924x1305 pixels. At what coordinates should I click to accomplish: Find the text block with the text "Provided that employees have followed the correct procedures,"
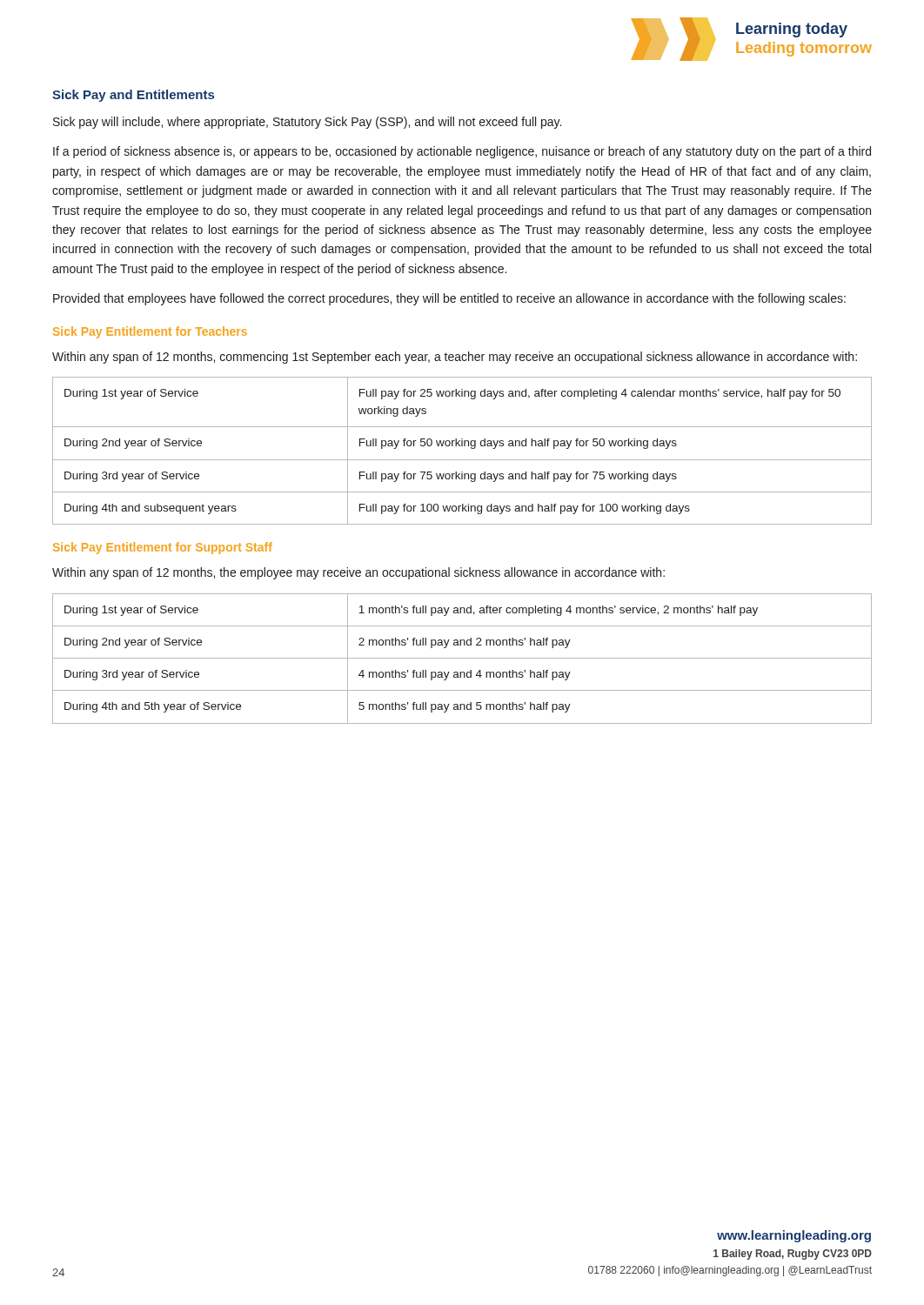(449, 299)
